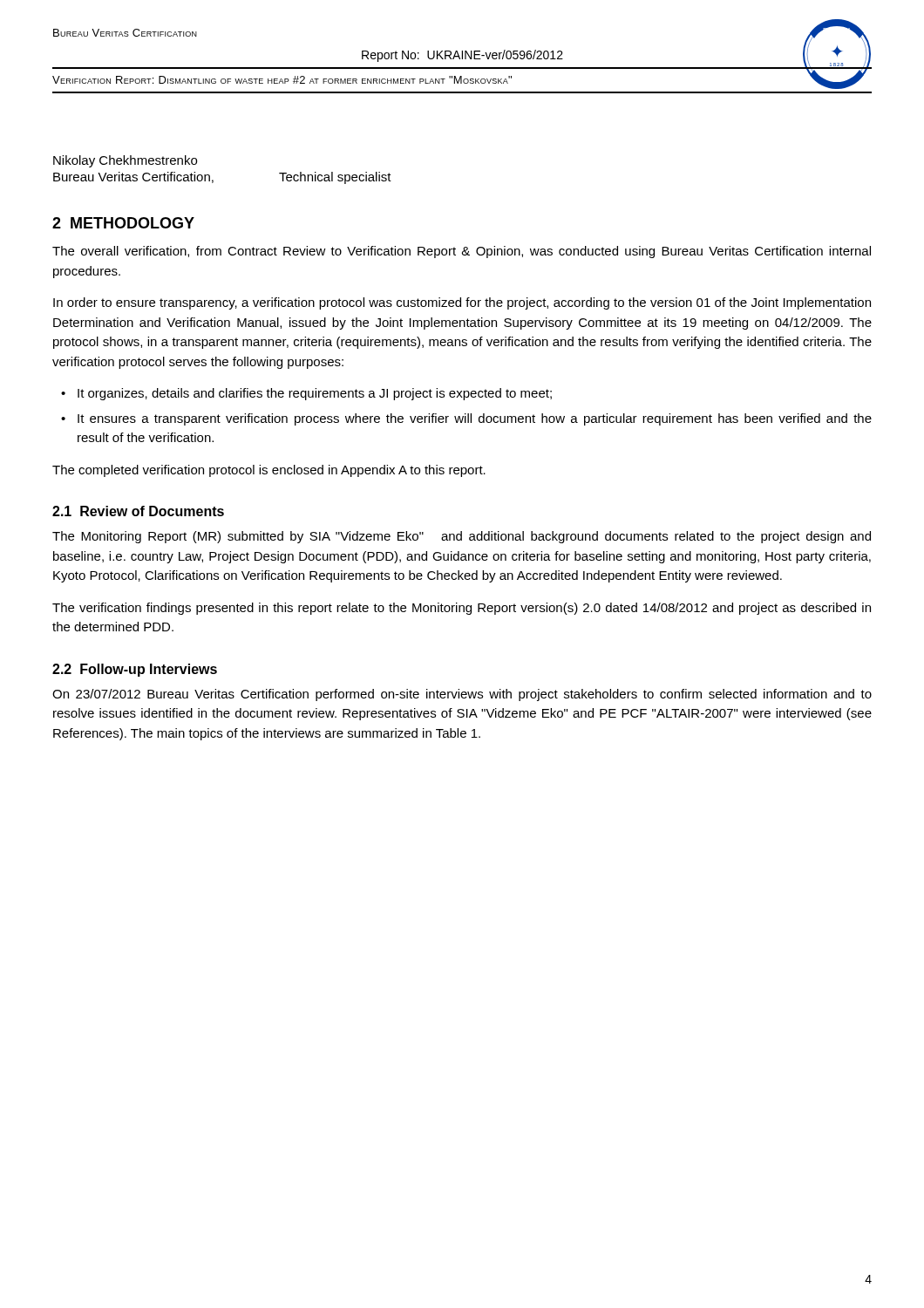Locate the text block with the text "The verification findings presented in this"
924x1308 pixels.
coord(462,617)
